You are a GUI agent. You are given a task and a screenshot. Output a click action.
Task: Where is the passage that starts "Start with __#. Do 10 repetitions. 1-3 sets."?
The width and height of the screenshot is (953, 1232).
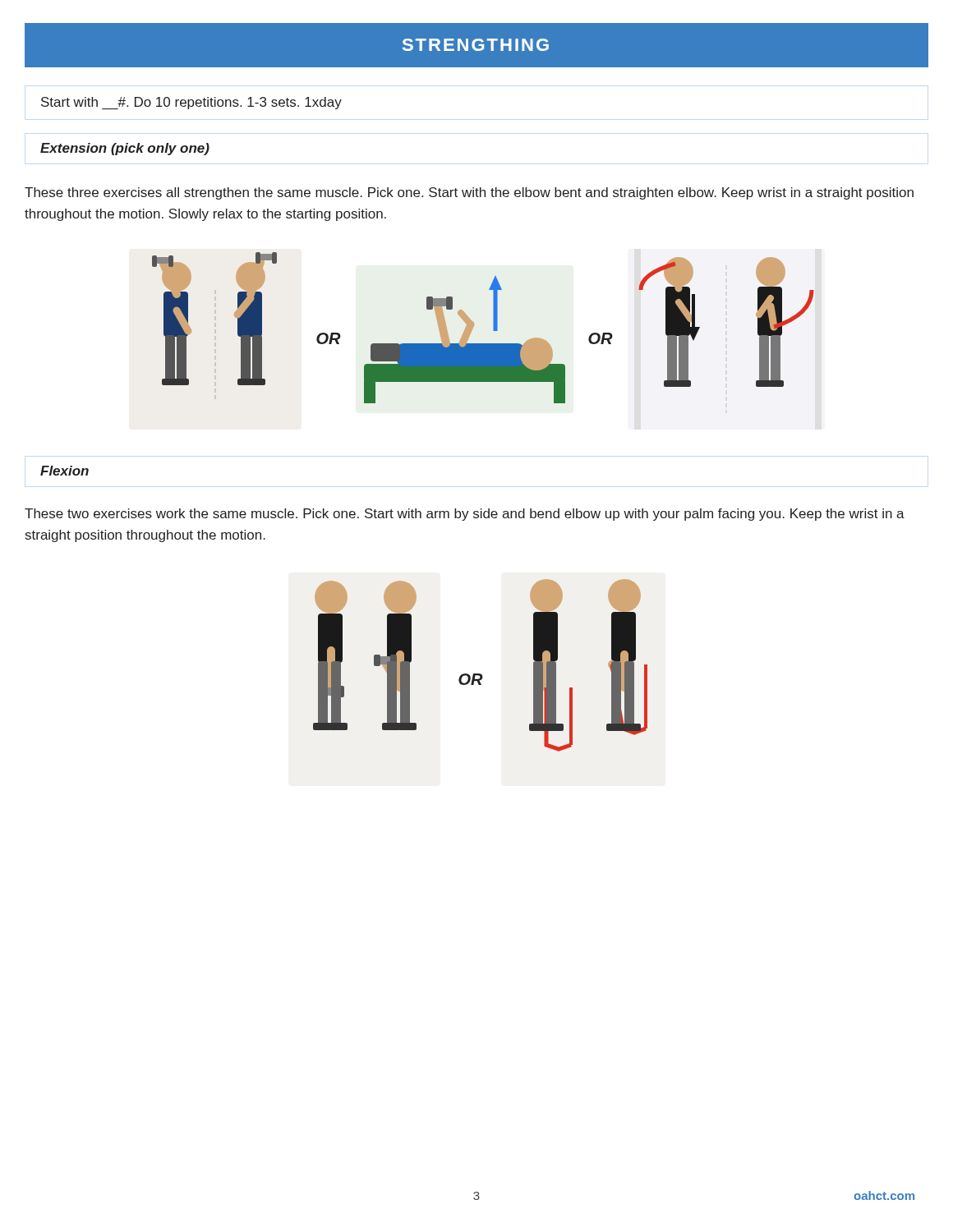(191, 103)
